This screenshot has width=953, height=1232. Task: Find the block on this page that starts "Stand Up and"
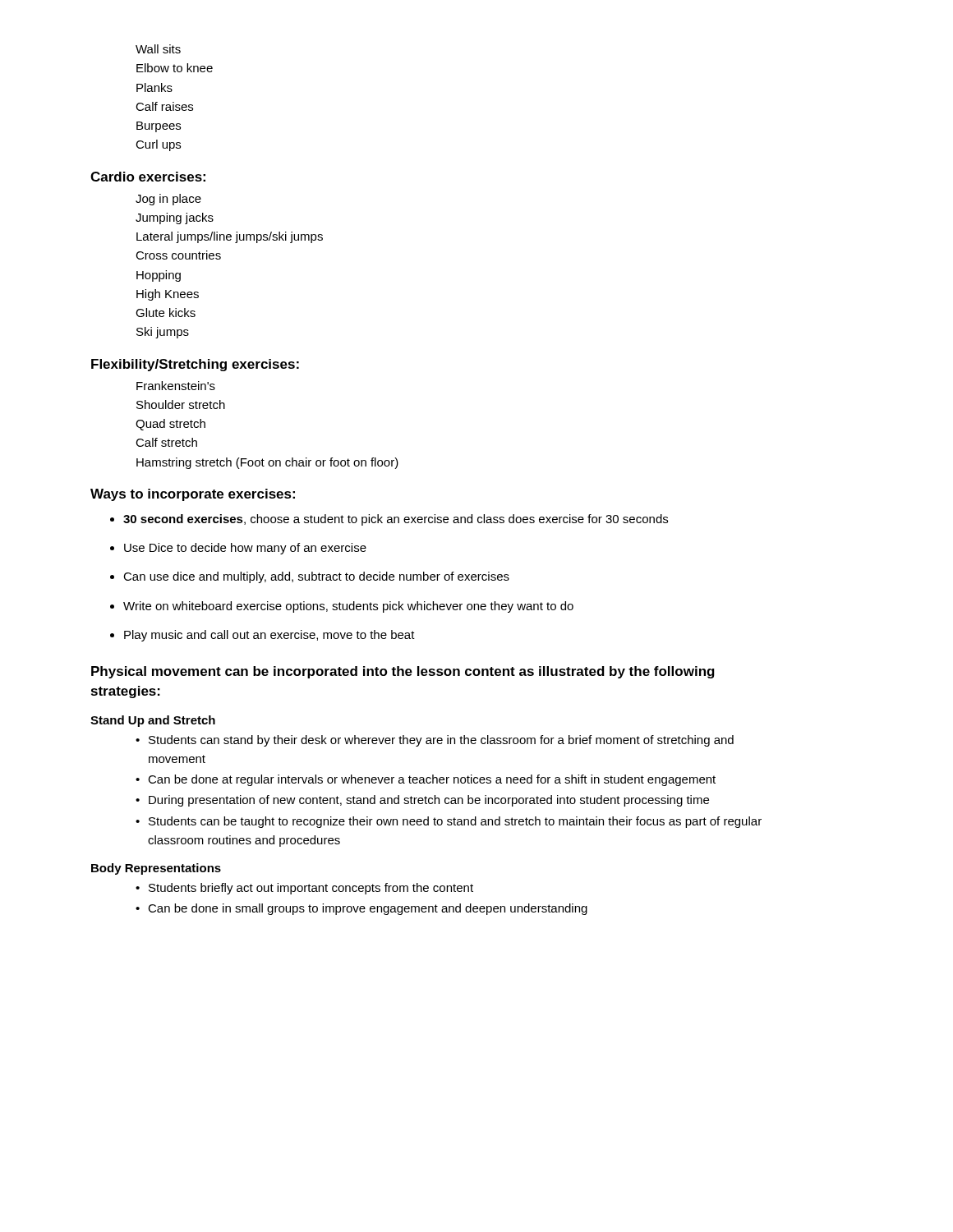[153, 720]
